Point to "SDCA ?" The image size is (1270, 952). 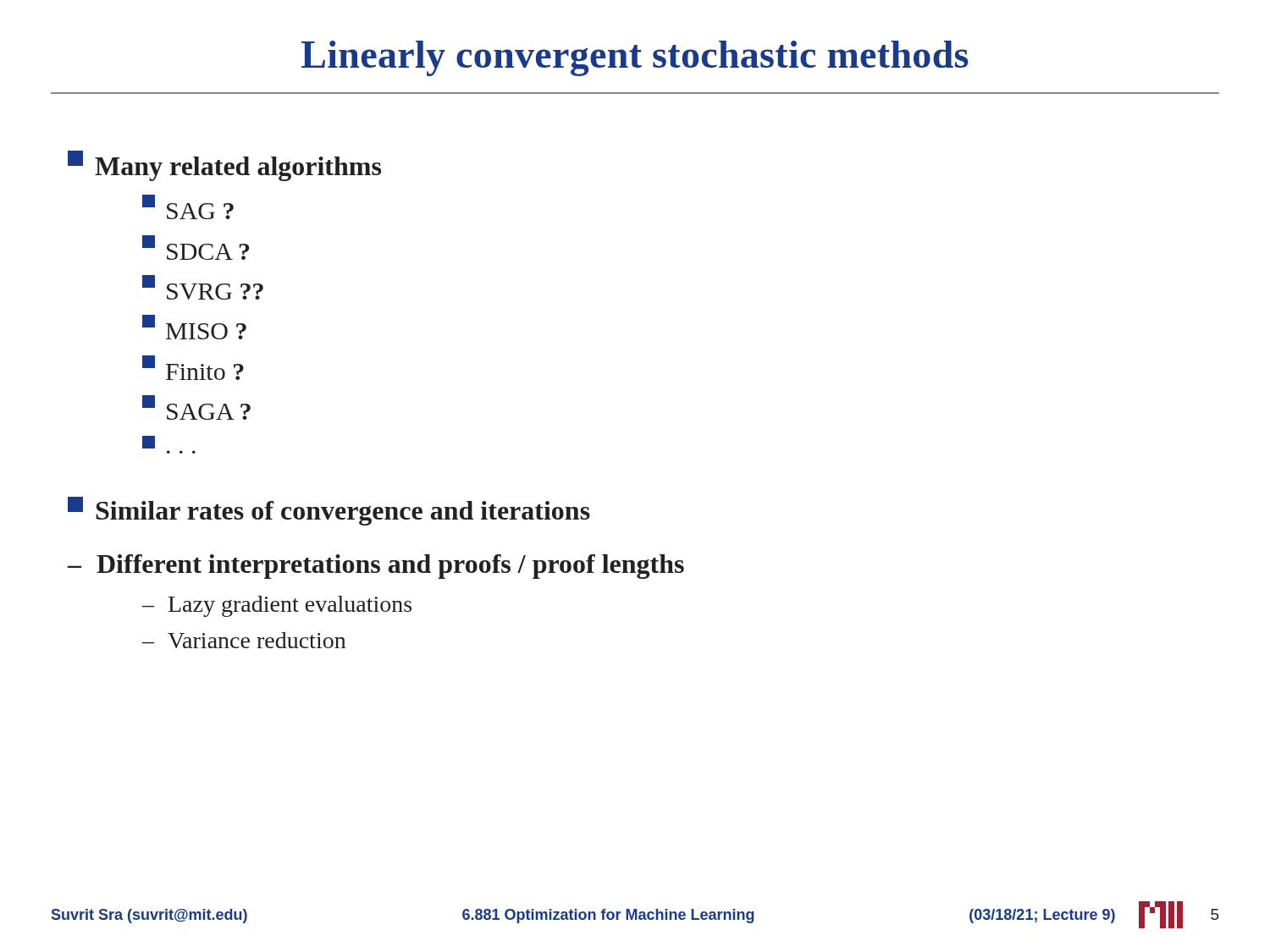click(196, 251)
